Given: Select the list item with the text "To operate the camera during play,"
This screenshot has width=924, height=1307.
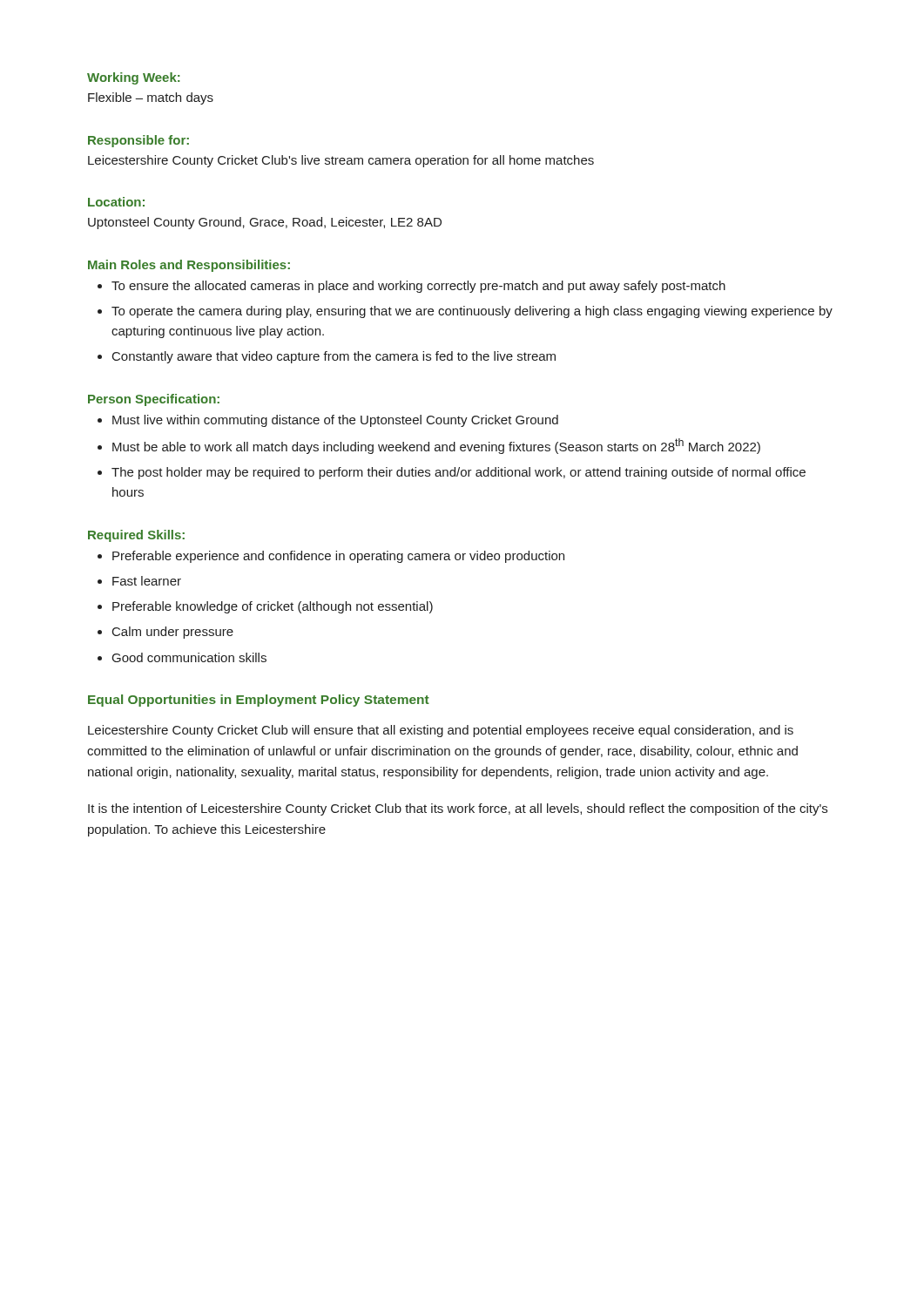Looking at the screenshot, I should coord(472,321).
